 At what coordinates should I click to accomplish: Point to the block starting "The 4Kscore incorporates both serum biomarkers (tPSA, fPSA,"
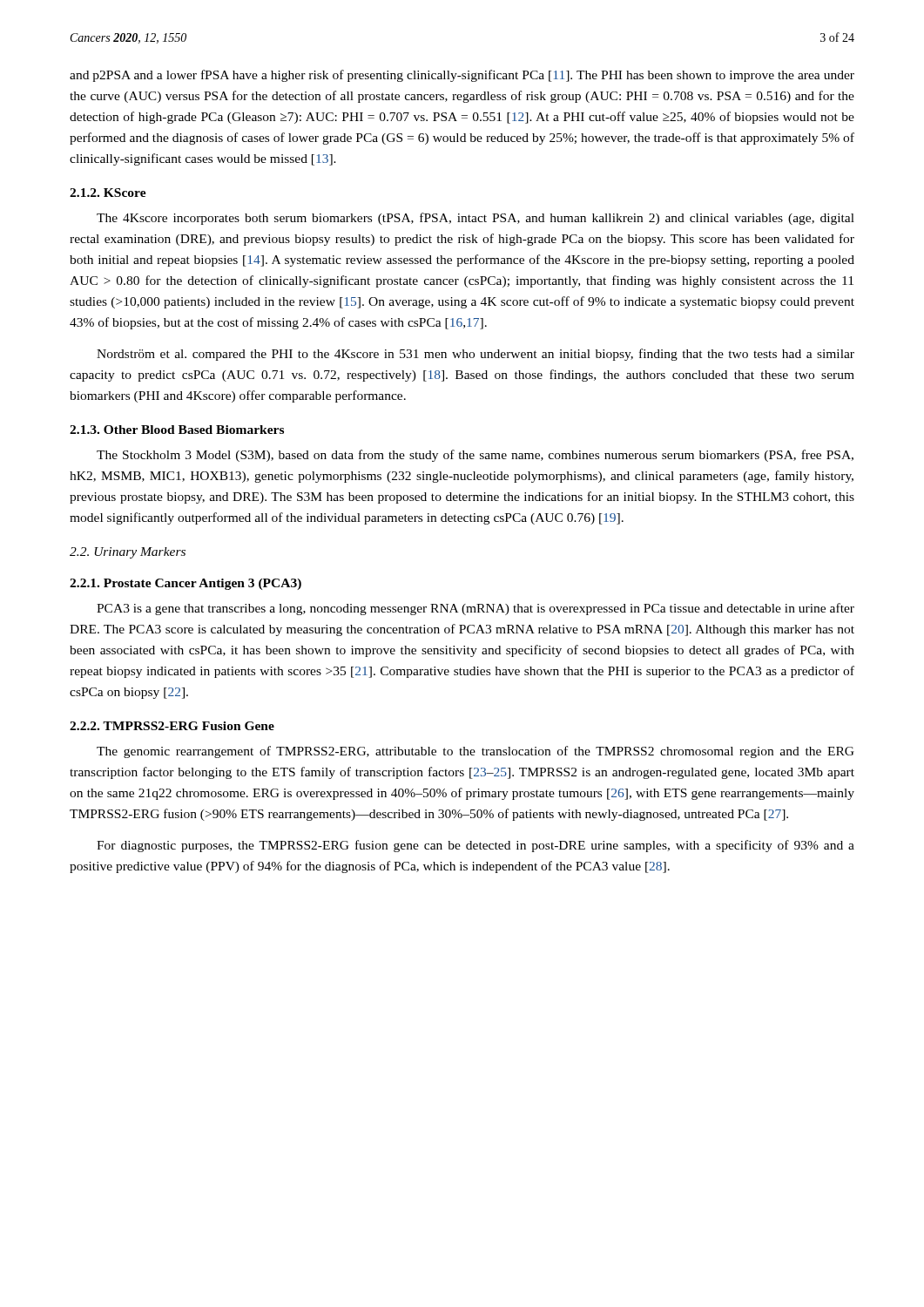click(x=462, y=270)
